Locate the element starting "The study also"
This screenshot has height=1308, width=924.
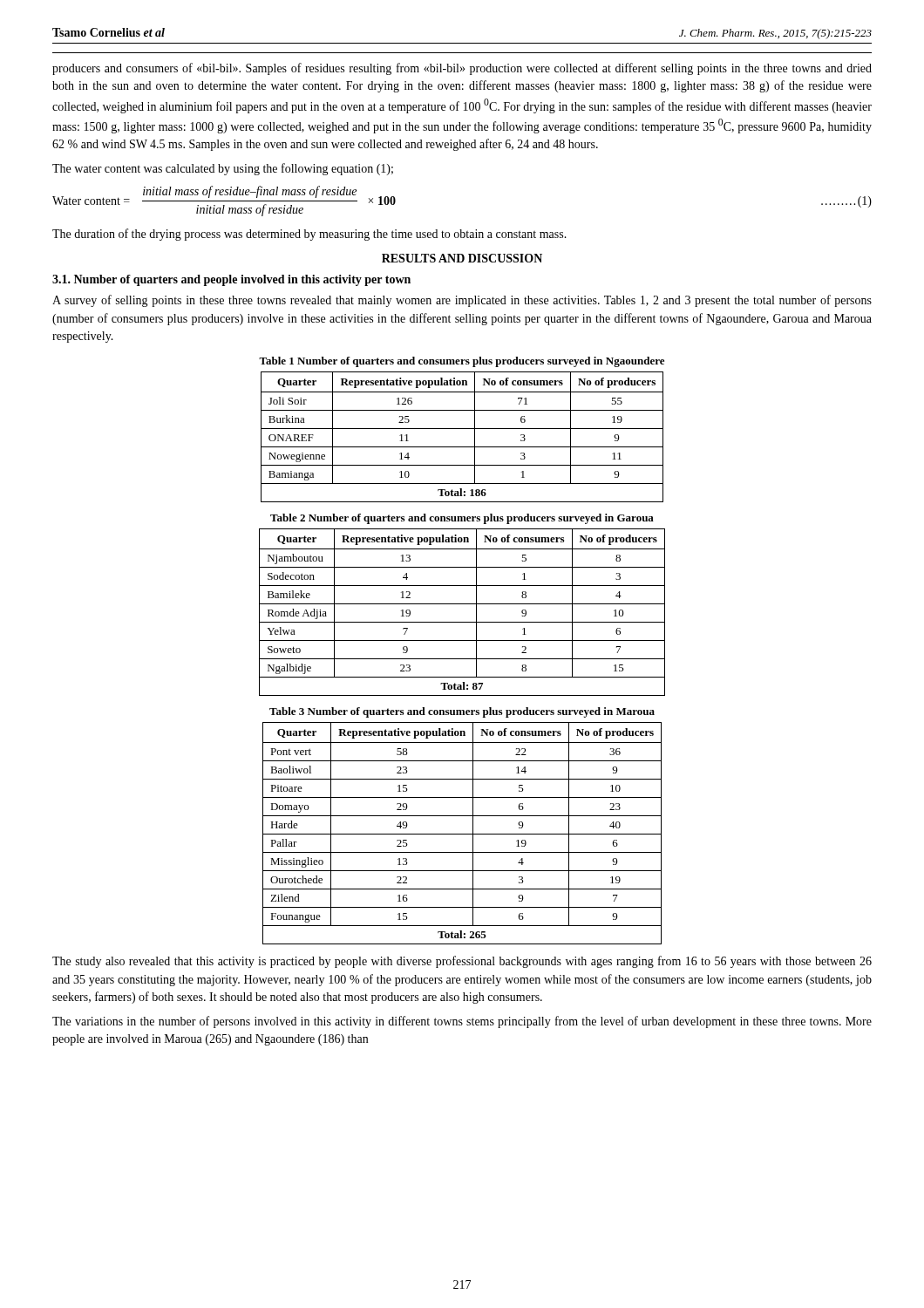pyautogui.click(x=462, y=980)
